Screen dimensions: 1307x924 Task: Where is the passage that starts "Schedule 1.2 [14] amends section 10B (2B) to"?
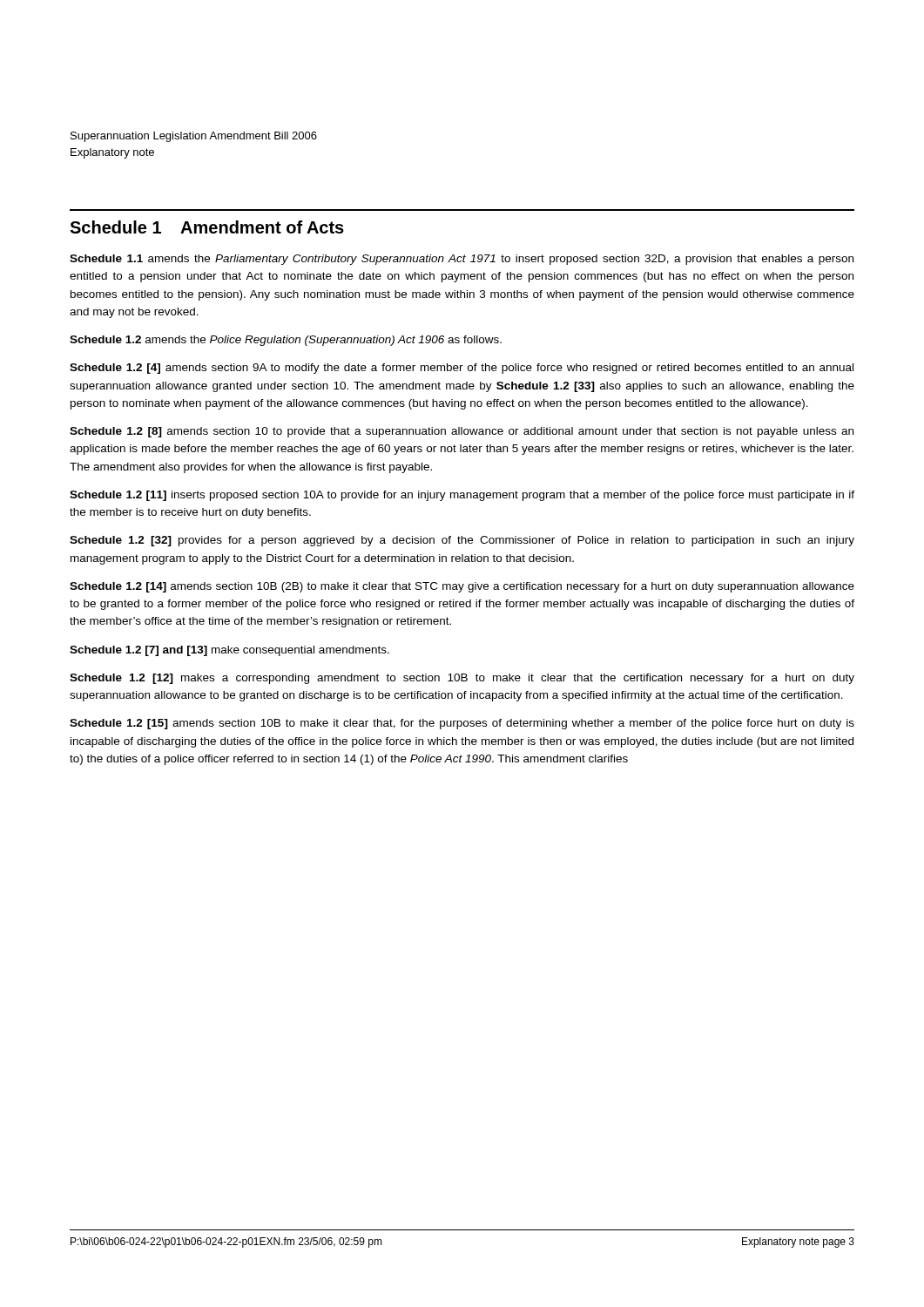point(462,603)
